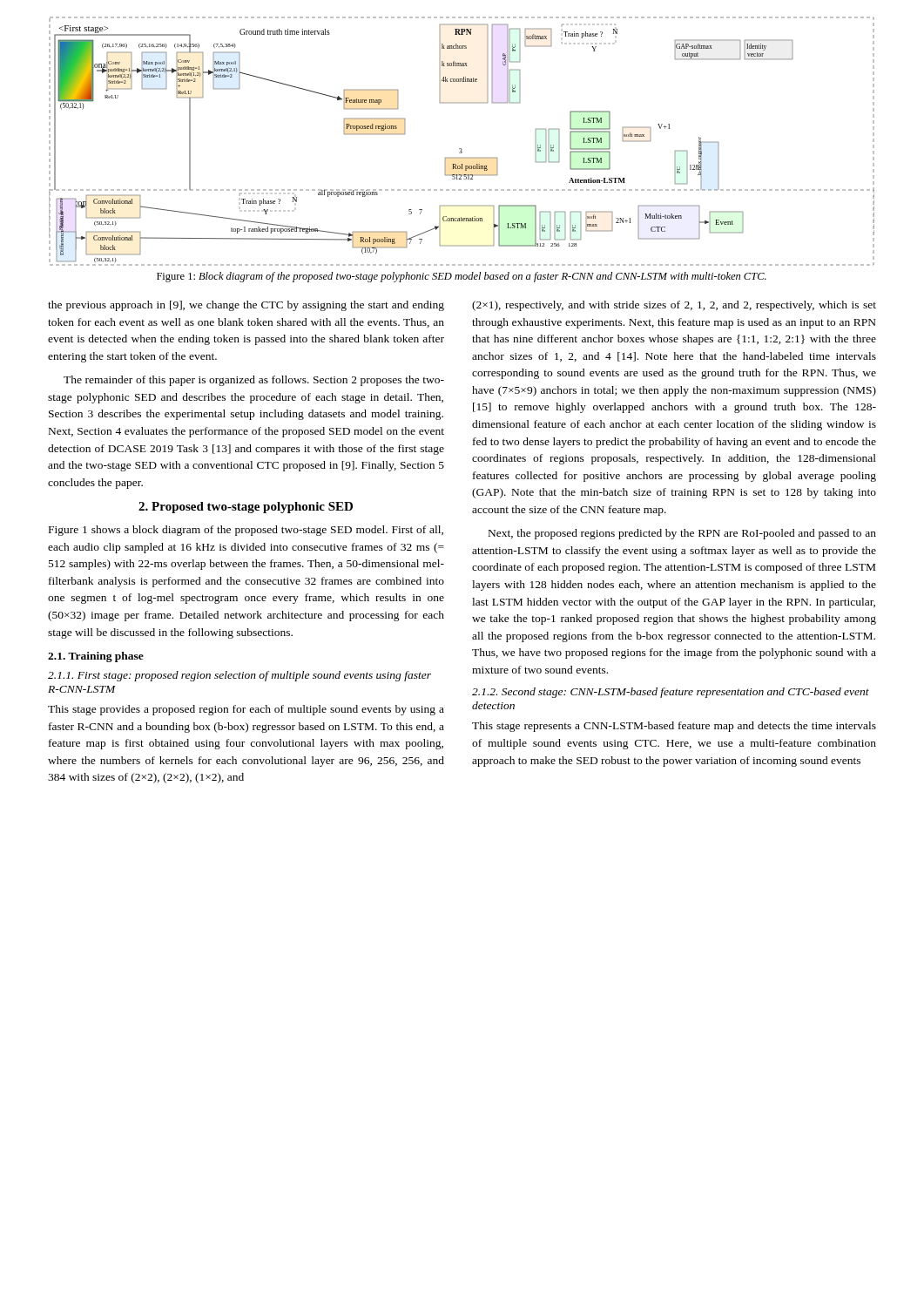924x1307 pixels.
Task: Locate the schematic
Action: click(x=462, y=142)
